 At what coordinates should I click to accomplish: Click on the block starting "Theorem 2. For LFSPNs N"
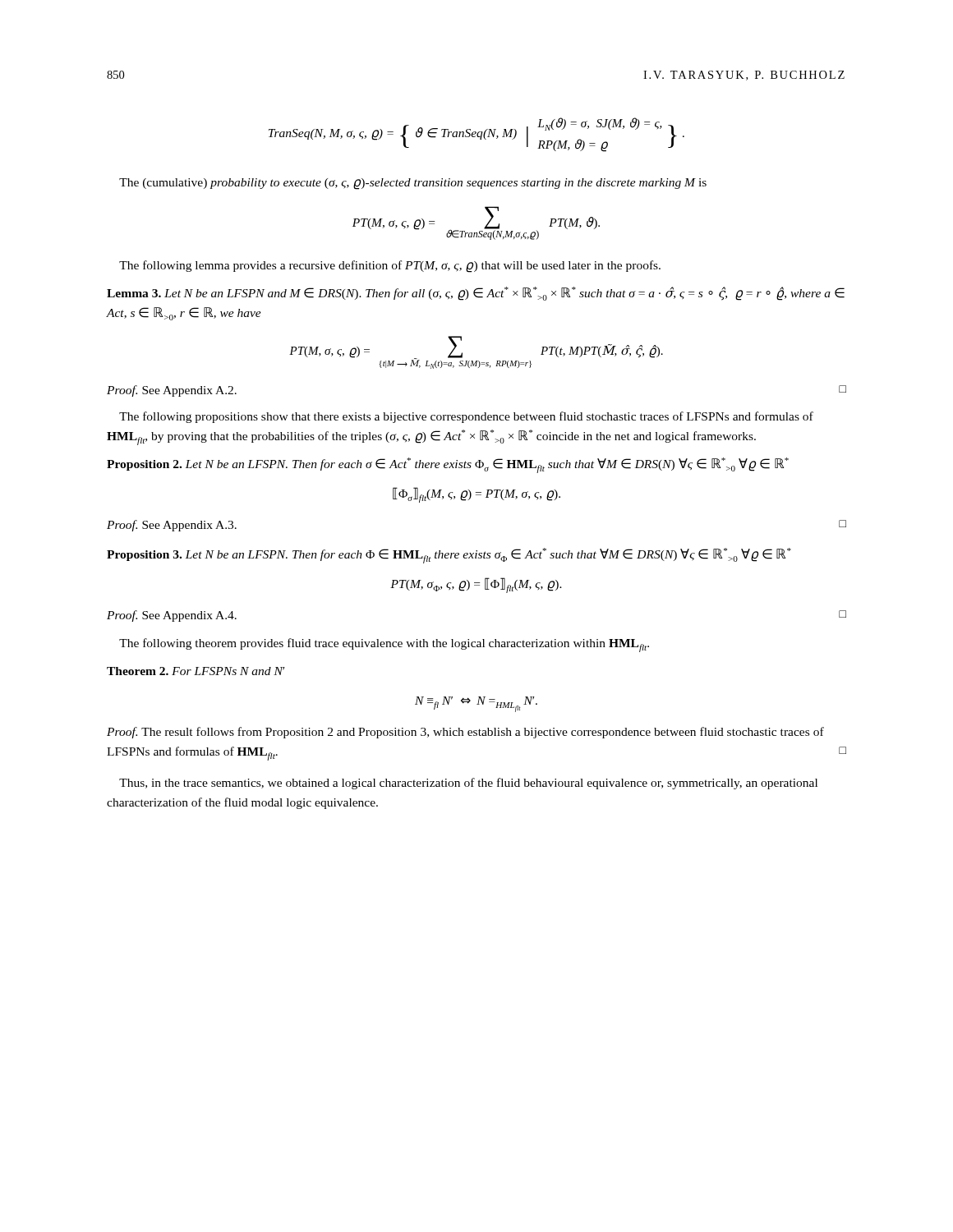[x=196, y=671]
